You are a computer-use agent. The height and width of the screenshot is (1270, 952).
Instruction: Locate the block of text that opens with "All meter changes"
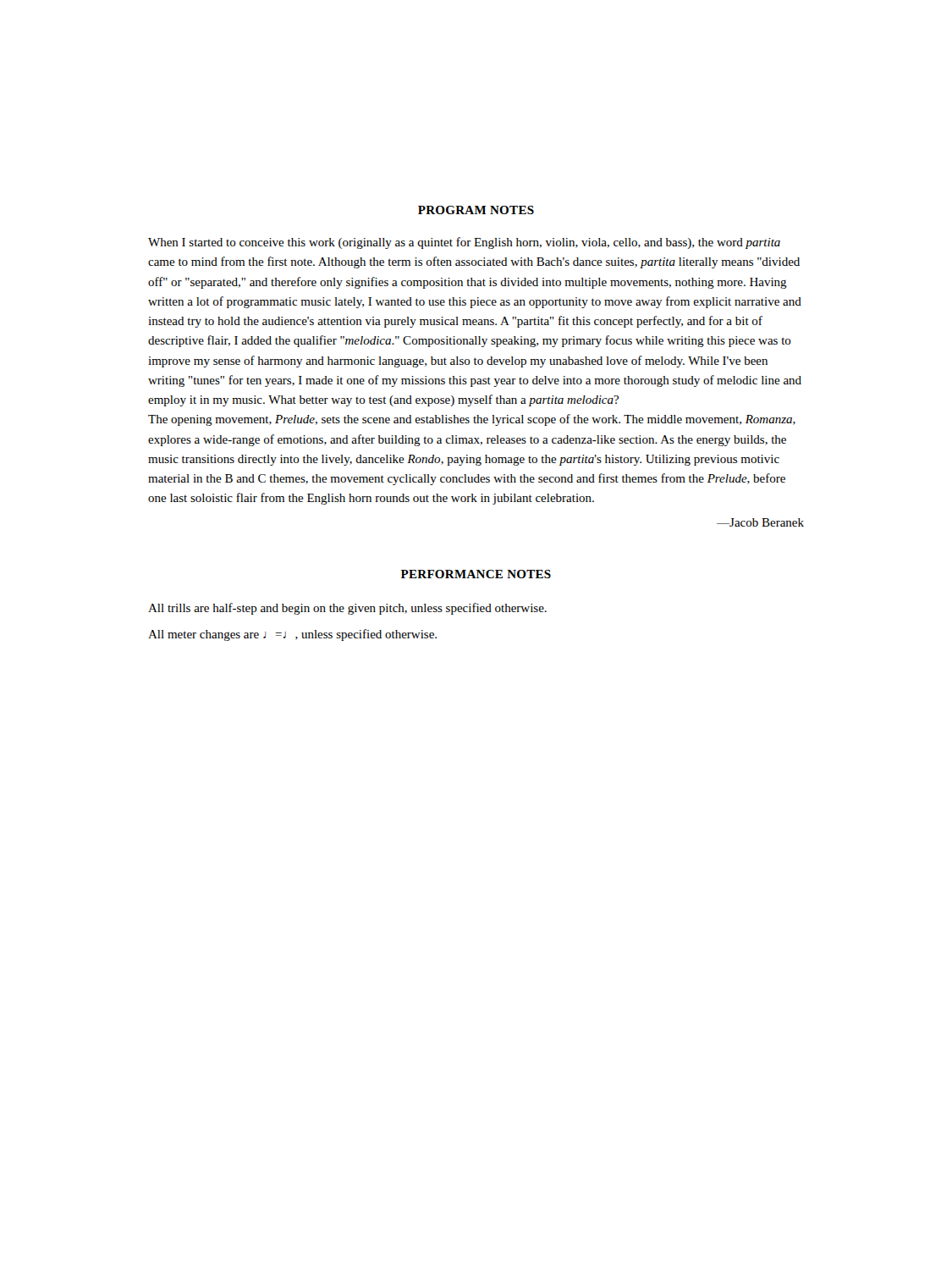pyautogui.click(x=293, y=634)
